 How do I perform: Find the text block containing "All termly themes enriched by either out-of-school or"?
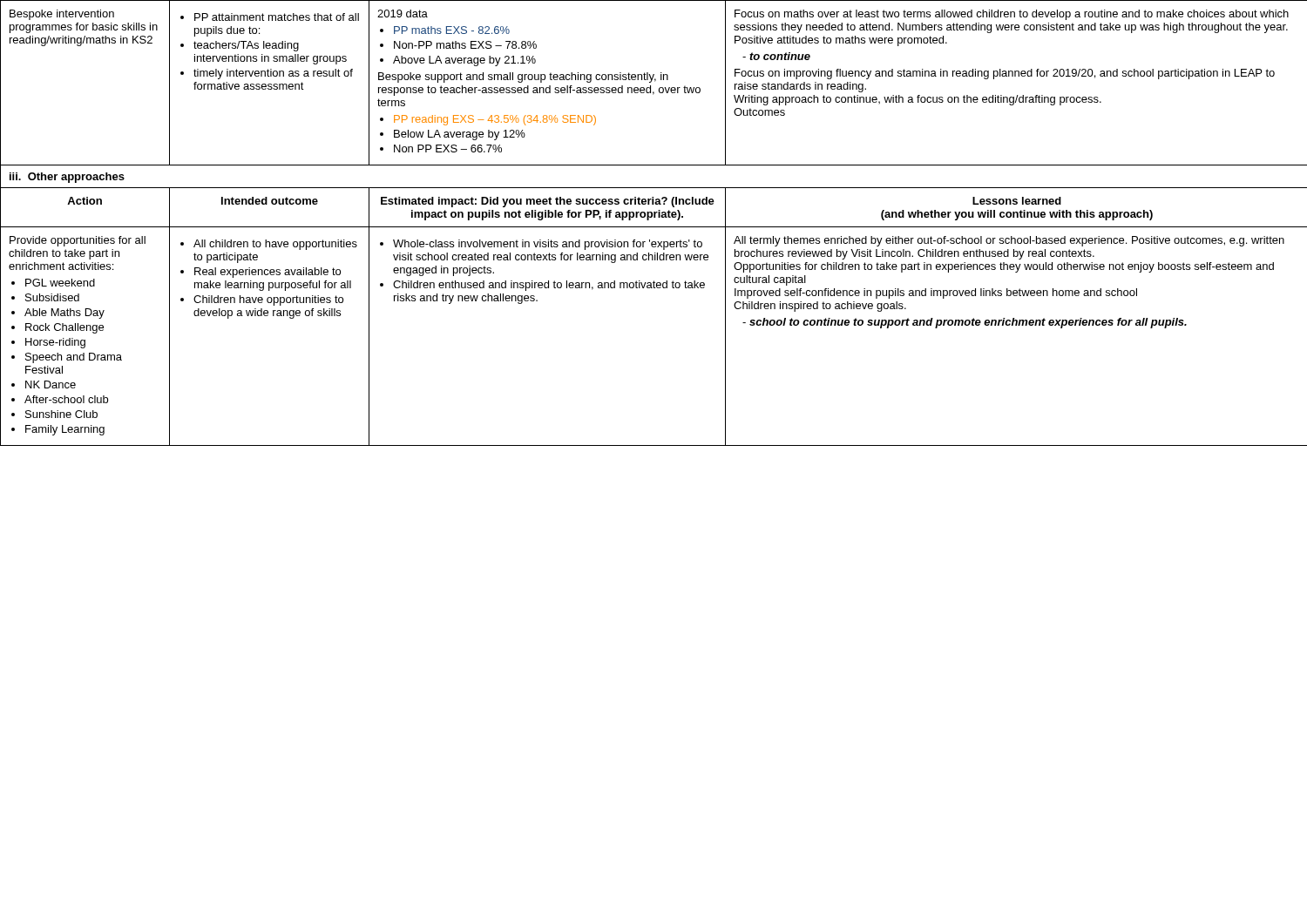[1017, 281]
